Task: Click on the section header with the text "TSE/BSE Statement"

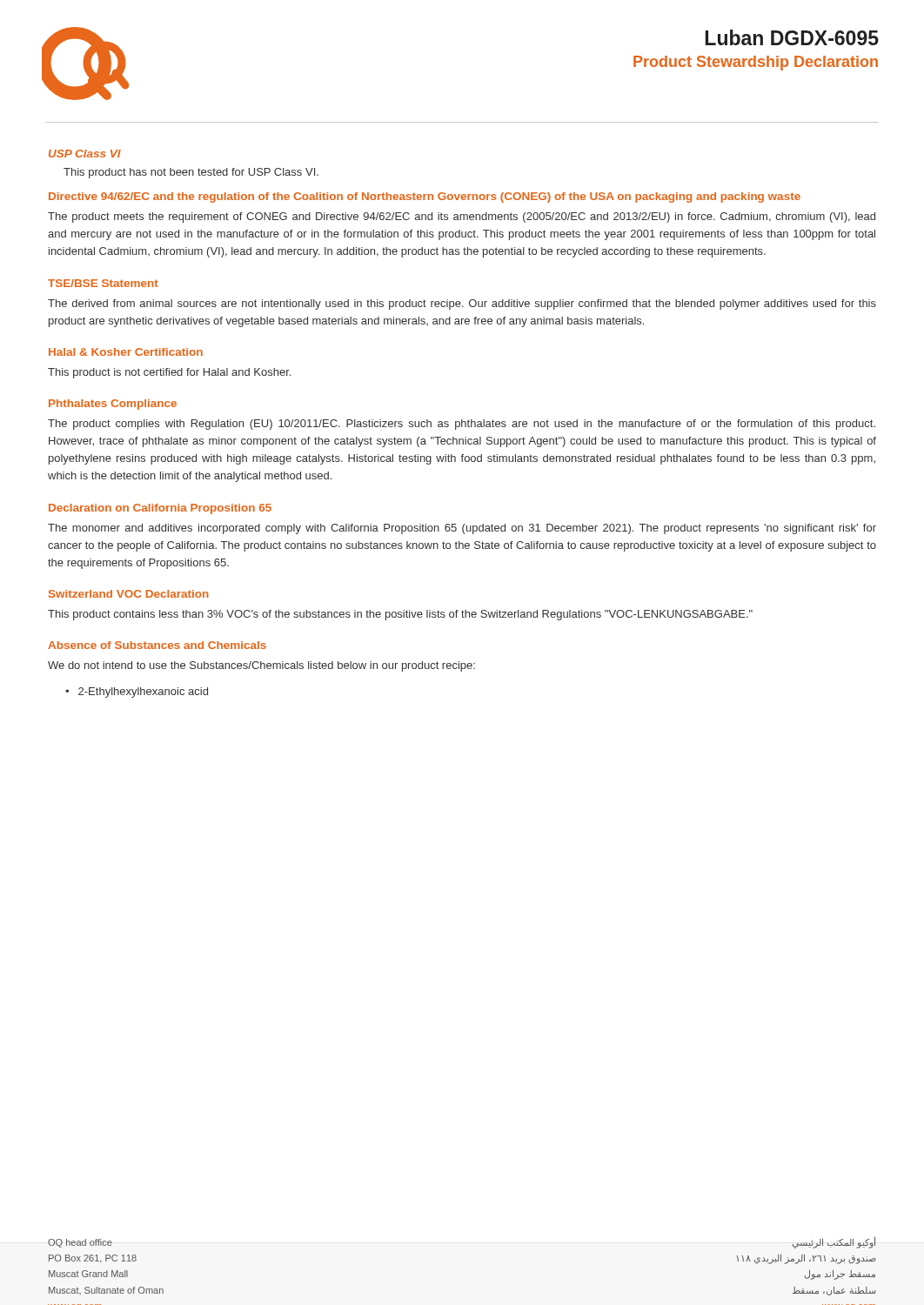Action: click(x=103, y=283)
